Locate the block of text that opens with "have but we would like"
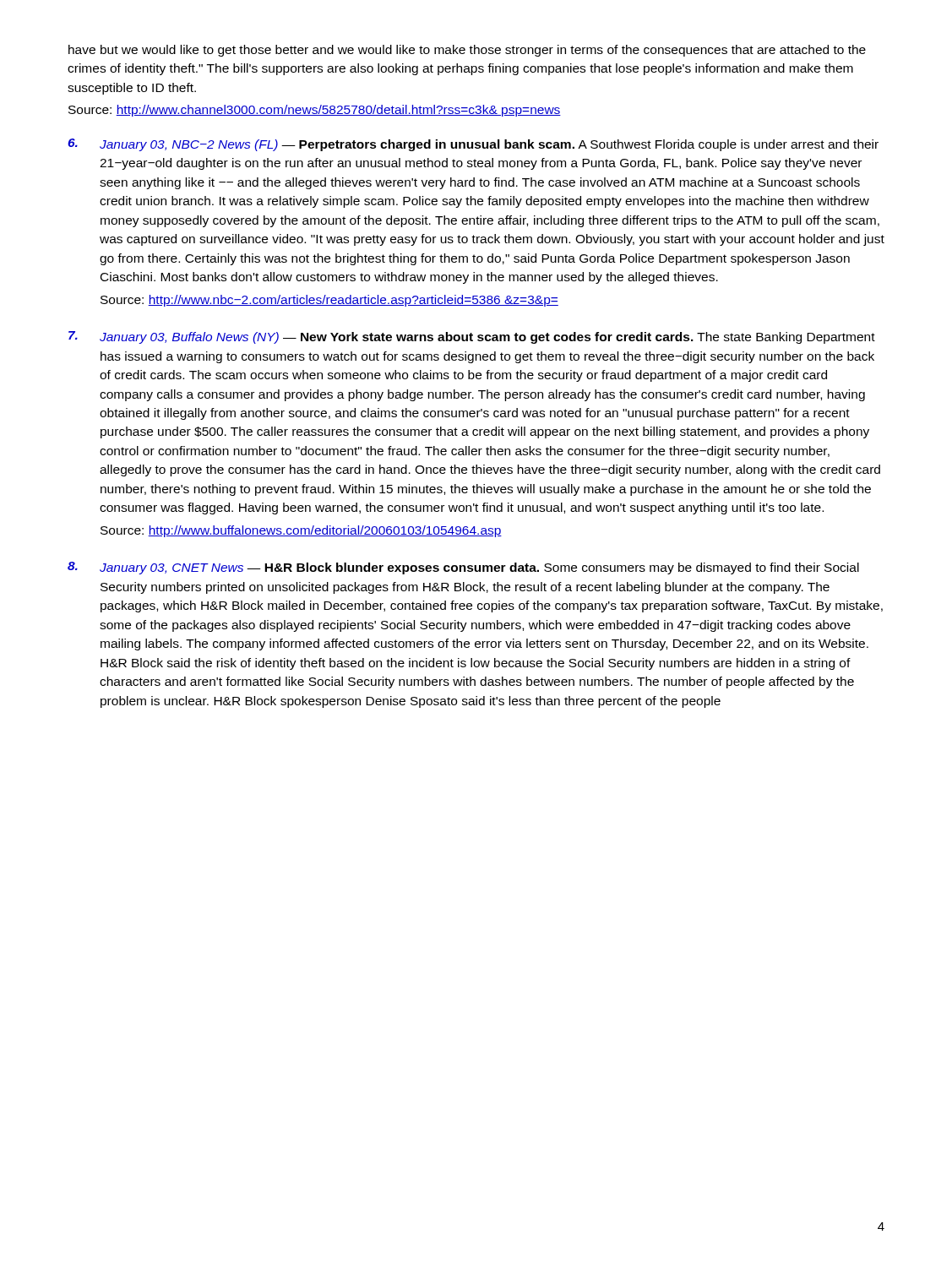Viewport: 952px width, 1267px height. tap(476, 80)
